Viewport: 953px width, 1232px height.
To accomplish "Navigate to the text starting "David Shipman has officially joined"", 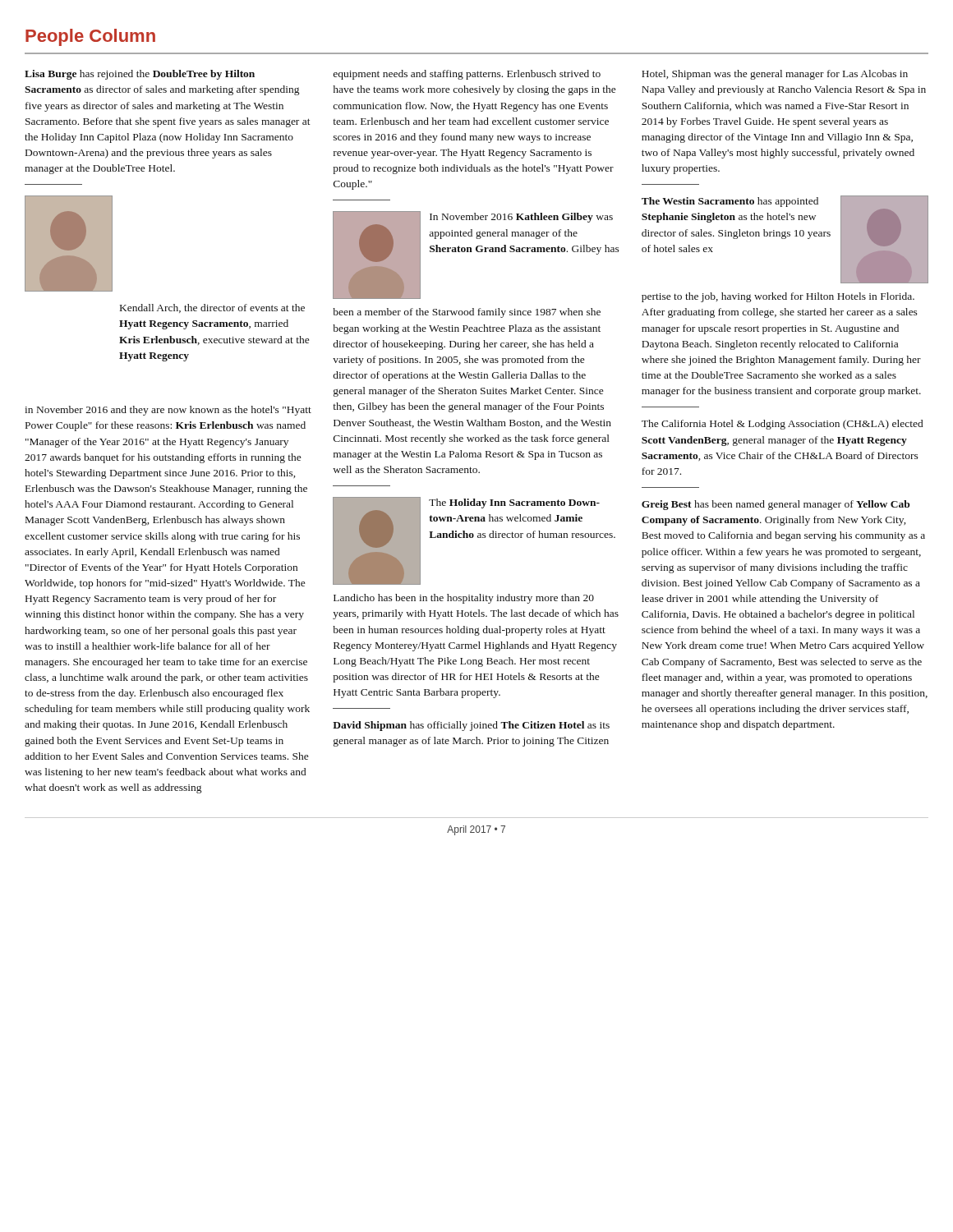I will [476, 733].
